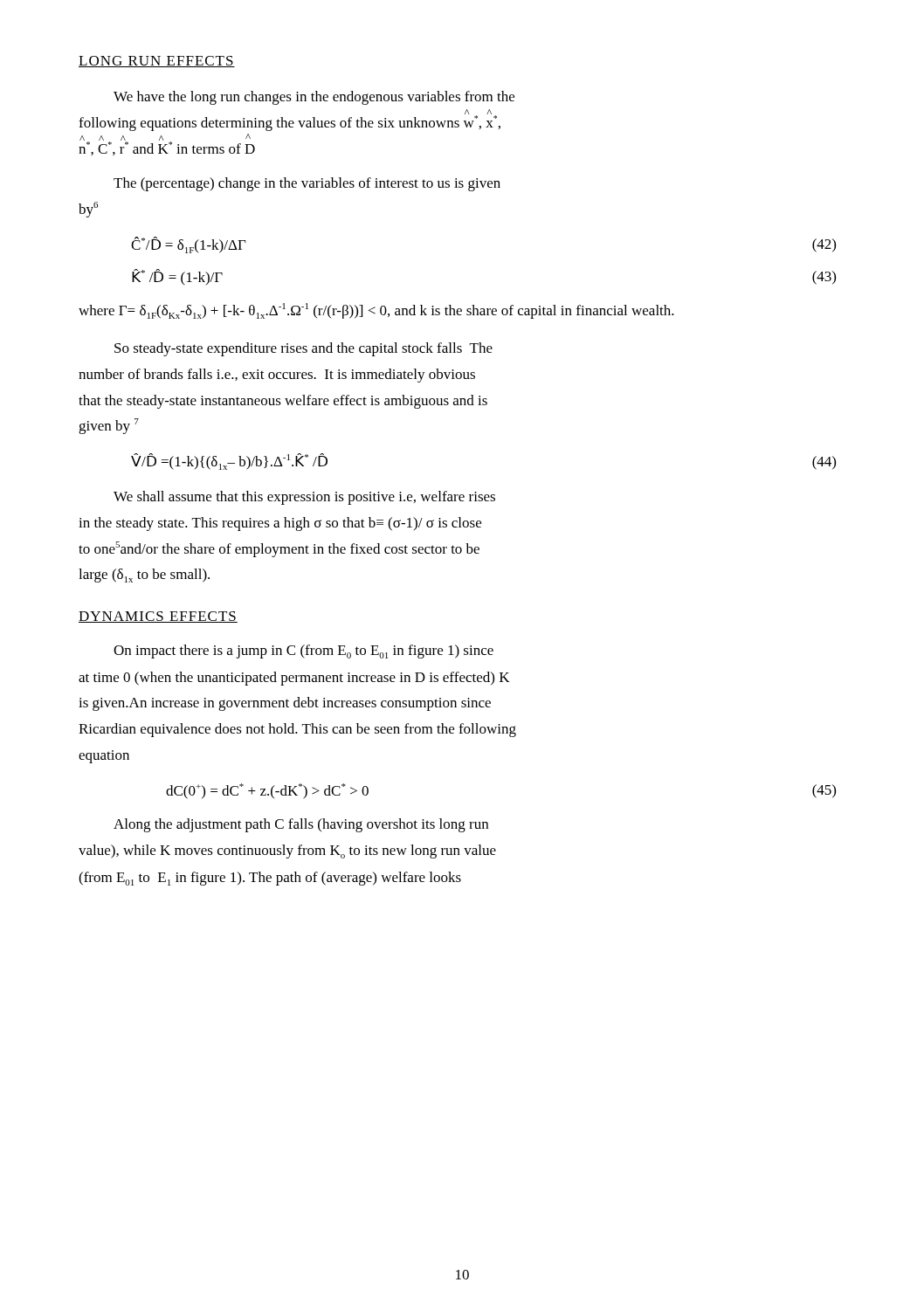
Task: Click on the text block starting "where Γ= δ1F(δKx-δ1x)"
Action: [377, 311]
